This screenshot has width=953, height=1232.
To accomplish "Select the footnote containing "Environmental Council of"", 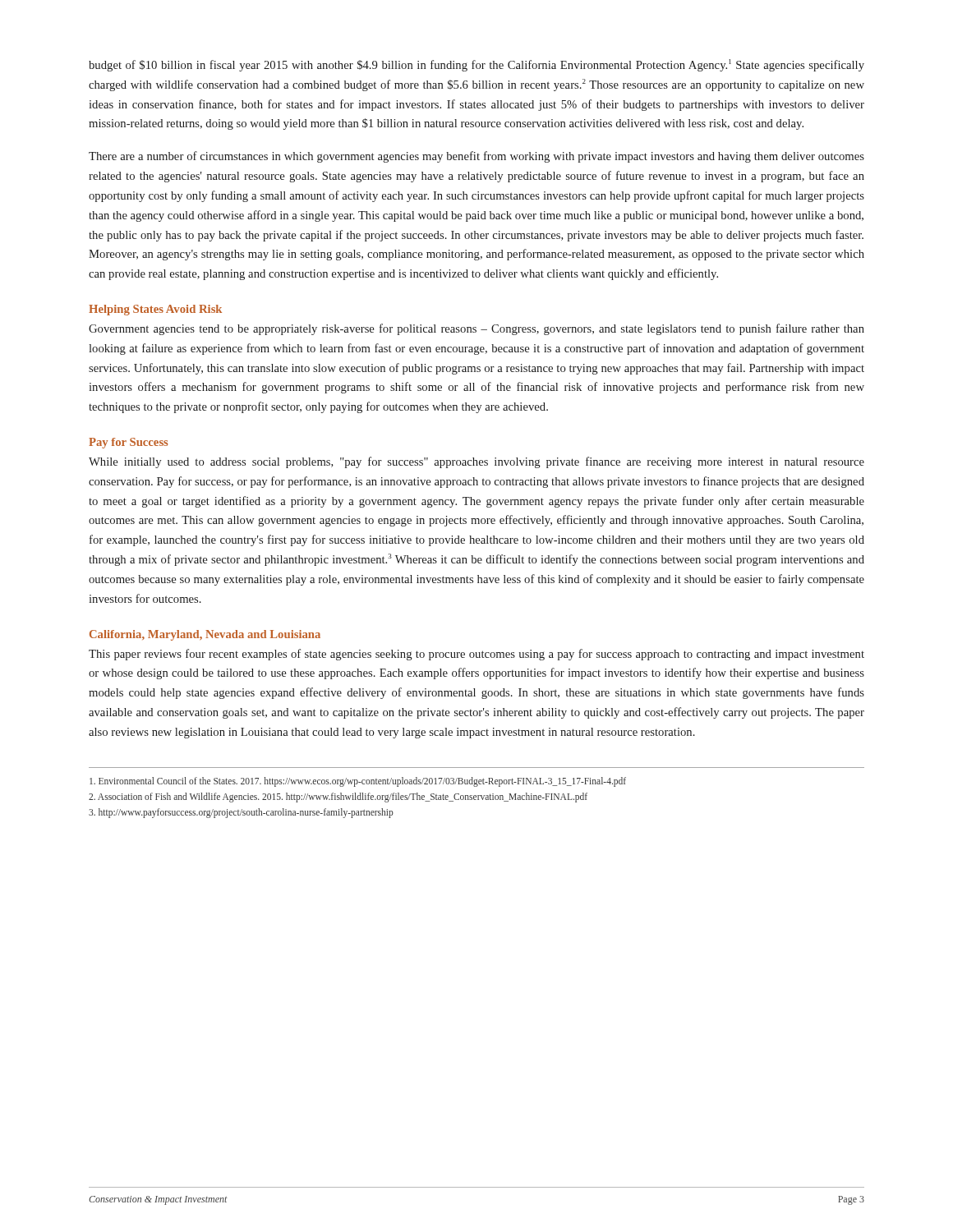I will pos(357,781).
